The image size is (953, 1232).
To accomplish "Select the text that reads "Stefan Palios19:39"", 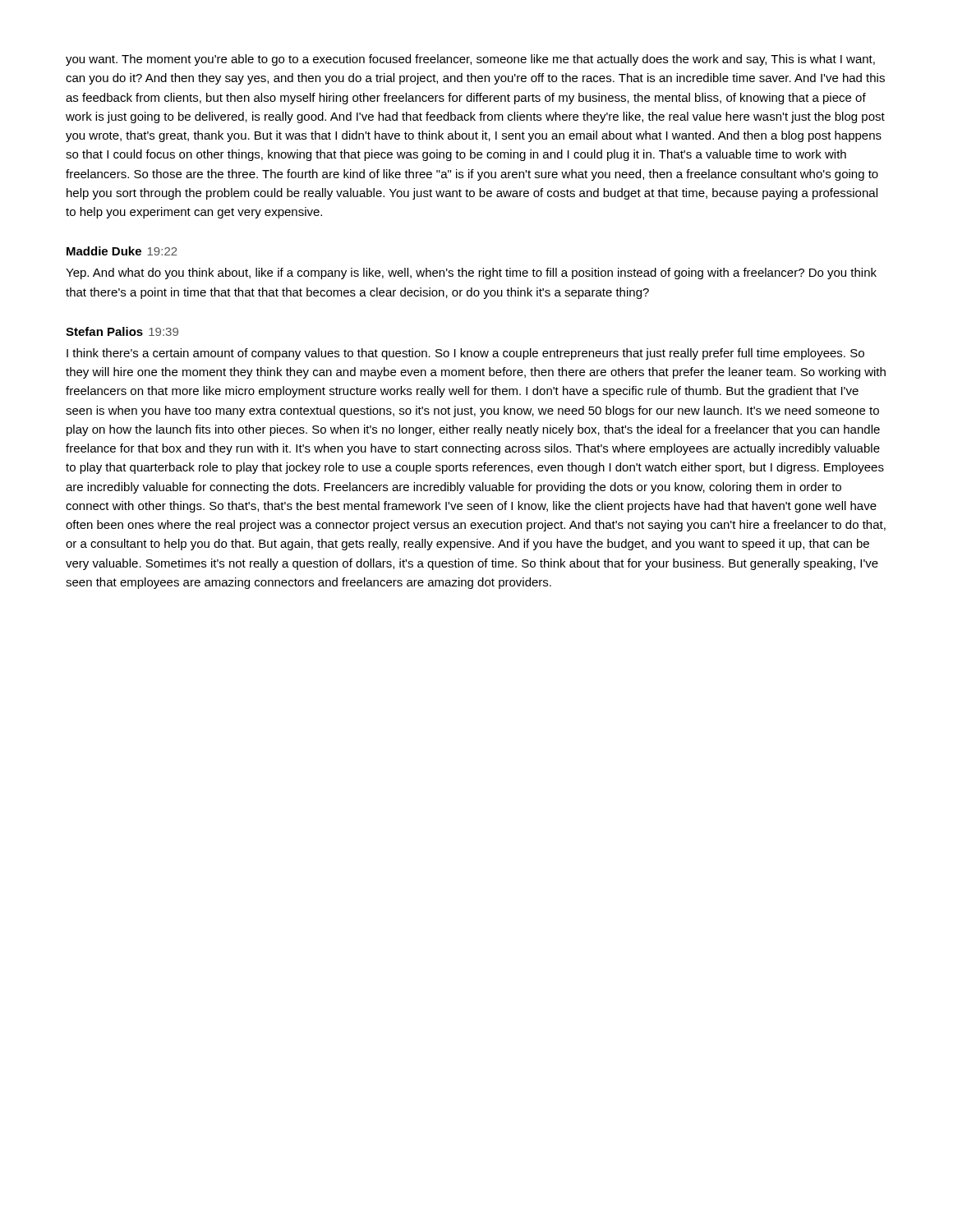I will click(x=122, y=331).
